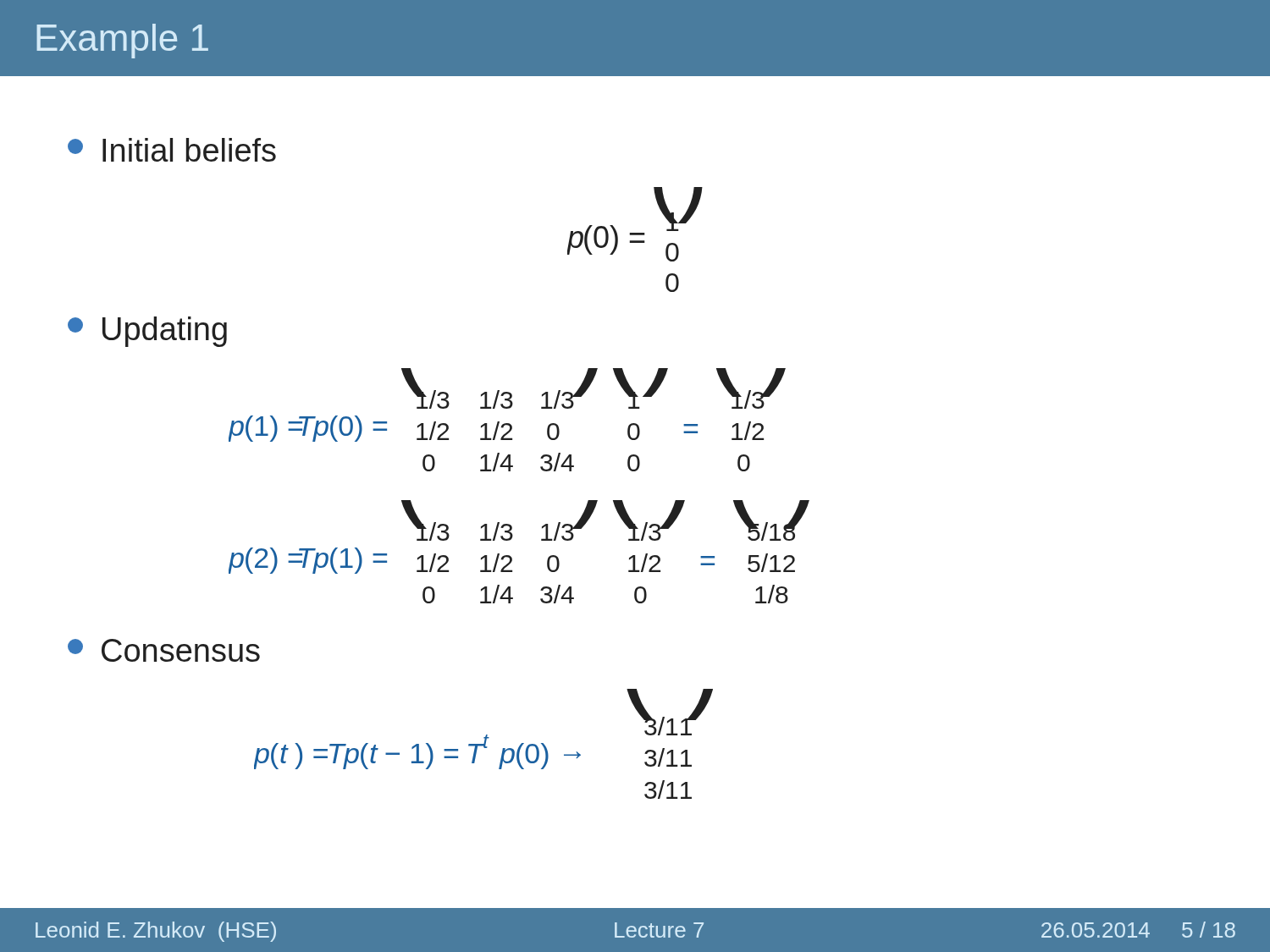The height and width of the screenshot is (952, 1270).
Task: Find the region starting "p (1) ="
Action: click(x=635, y=427)
